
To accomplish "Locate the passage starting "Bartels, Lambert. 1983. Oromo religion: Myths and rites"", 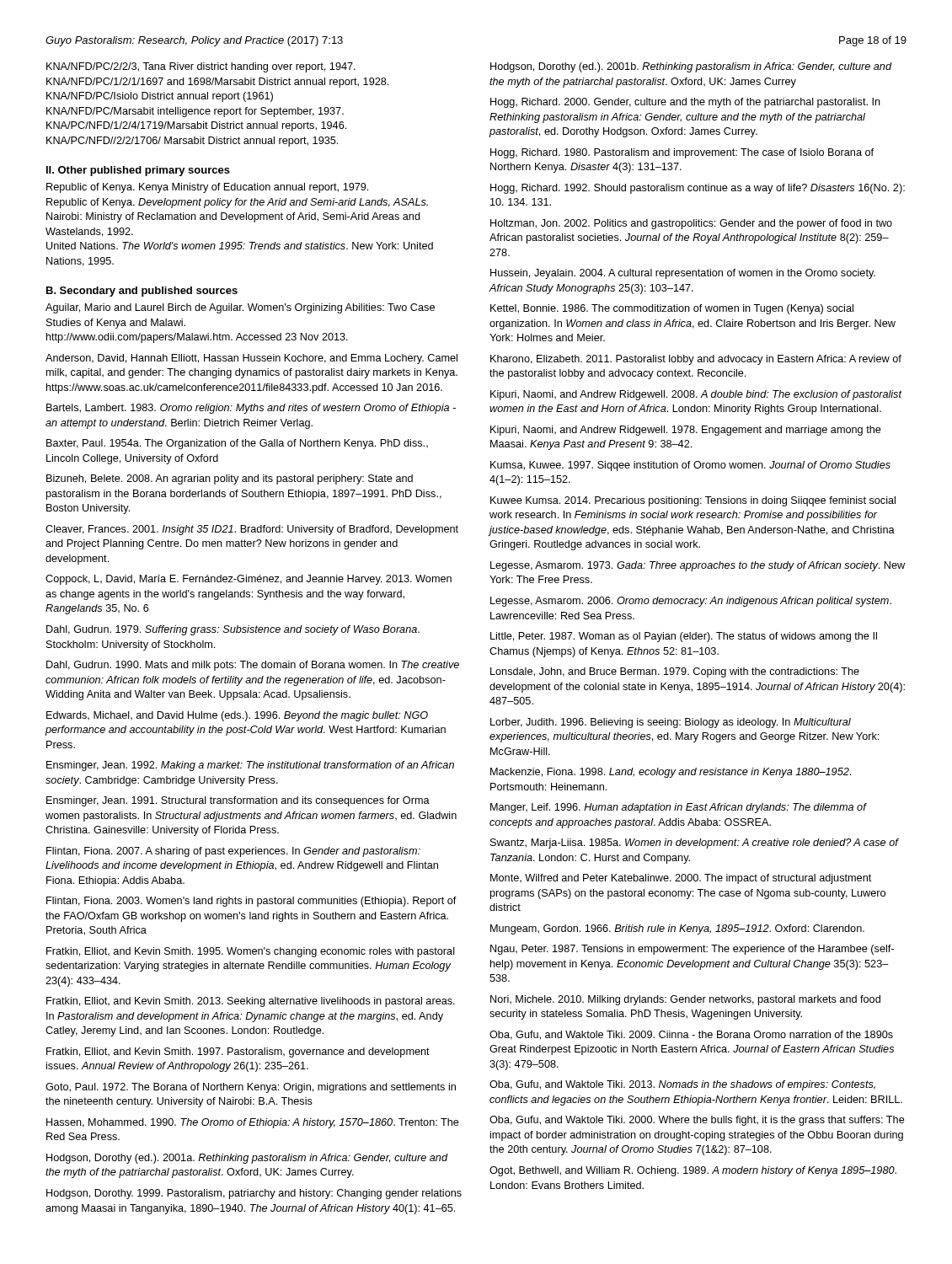I will [x=251, y=415].
